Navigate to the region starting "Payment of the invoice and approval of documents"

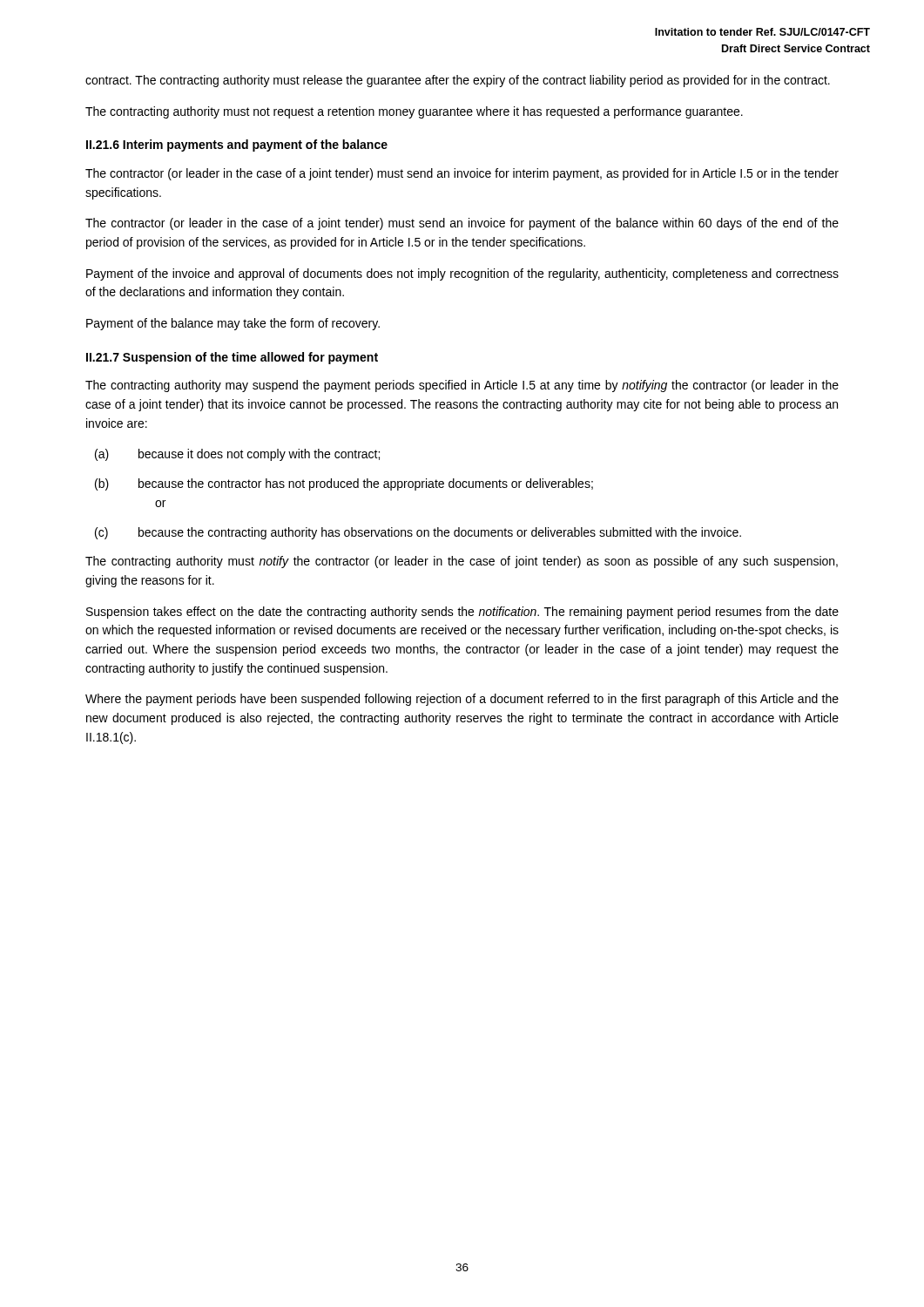pyautogui.click(x=462, y=284)
